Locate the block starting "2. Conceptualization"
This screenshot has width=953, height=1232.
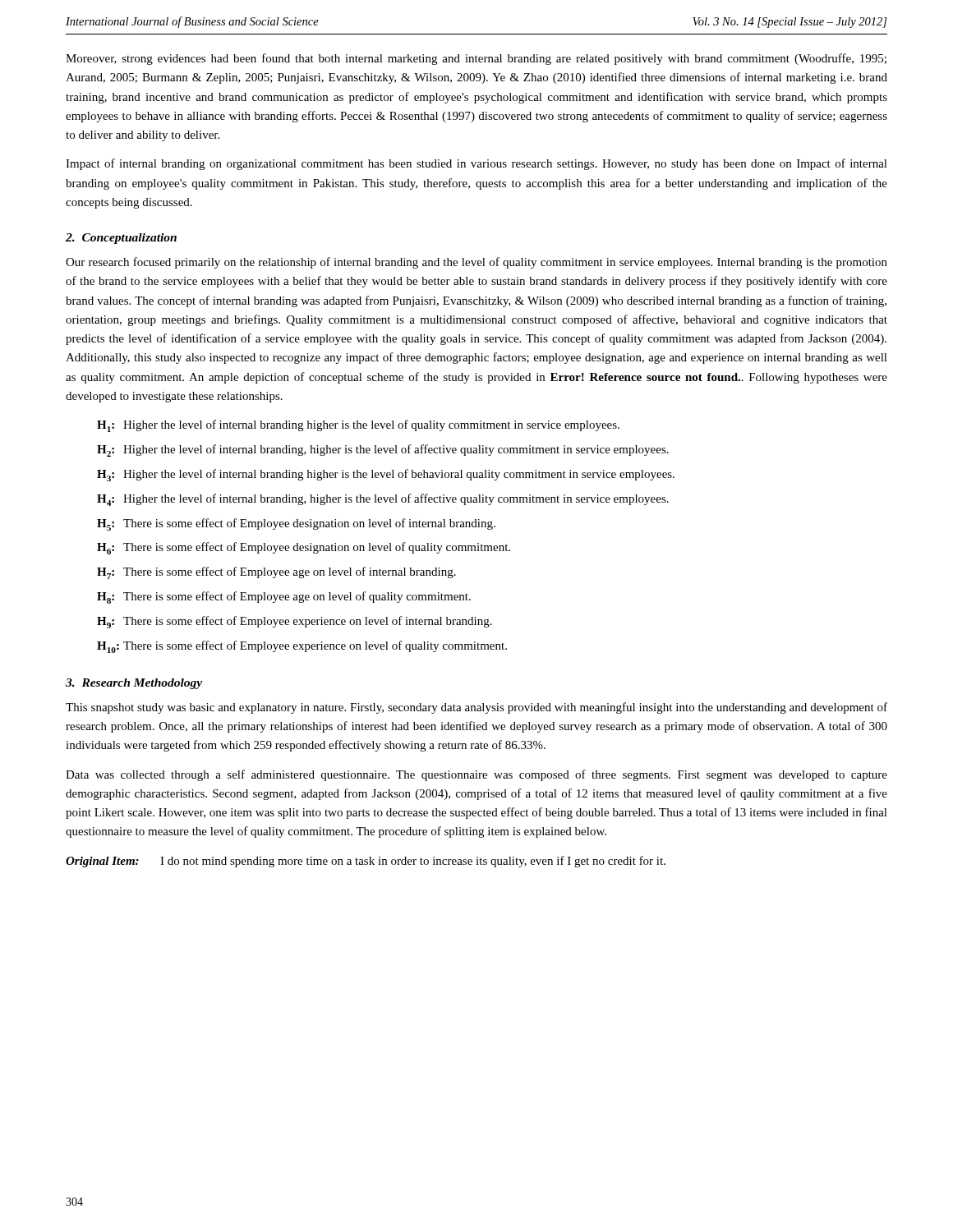(121, 237)
